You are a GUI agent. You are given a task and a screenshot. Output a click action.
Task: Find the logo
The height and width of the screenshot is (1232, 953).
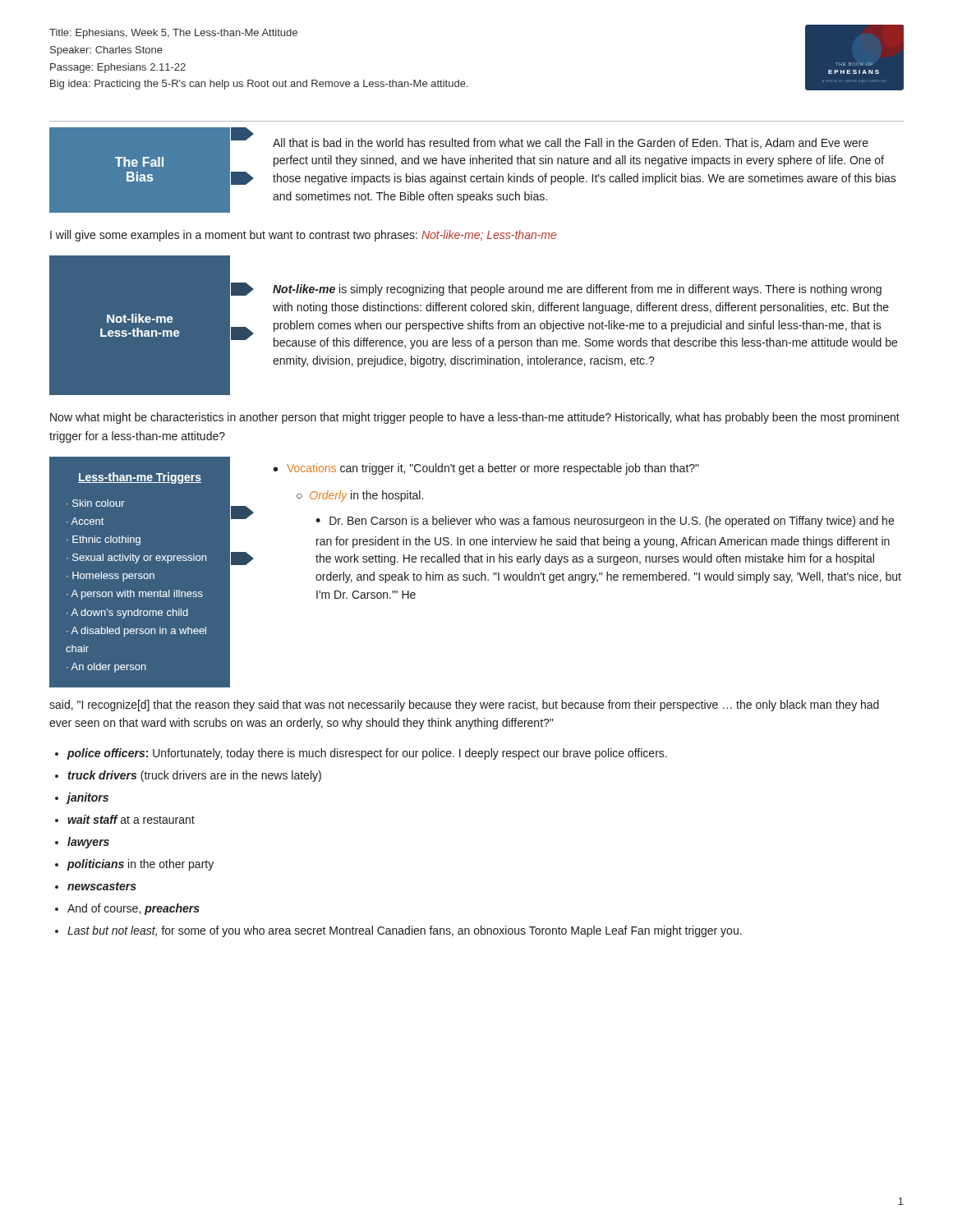854,57
